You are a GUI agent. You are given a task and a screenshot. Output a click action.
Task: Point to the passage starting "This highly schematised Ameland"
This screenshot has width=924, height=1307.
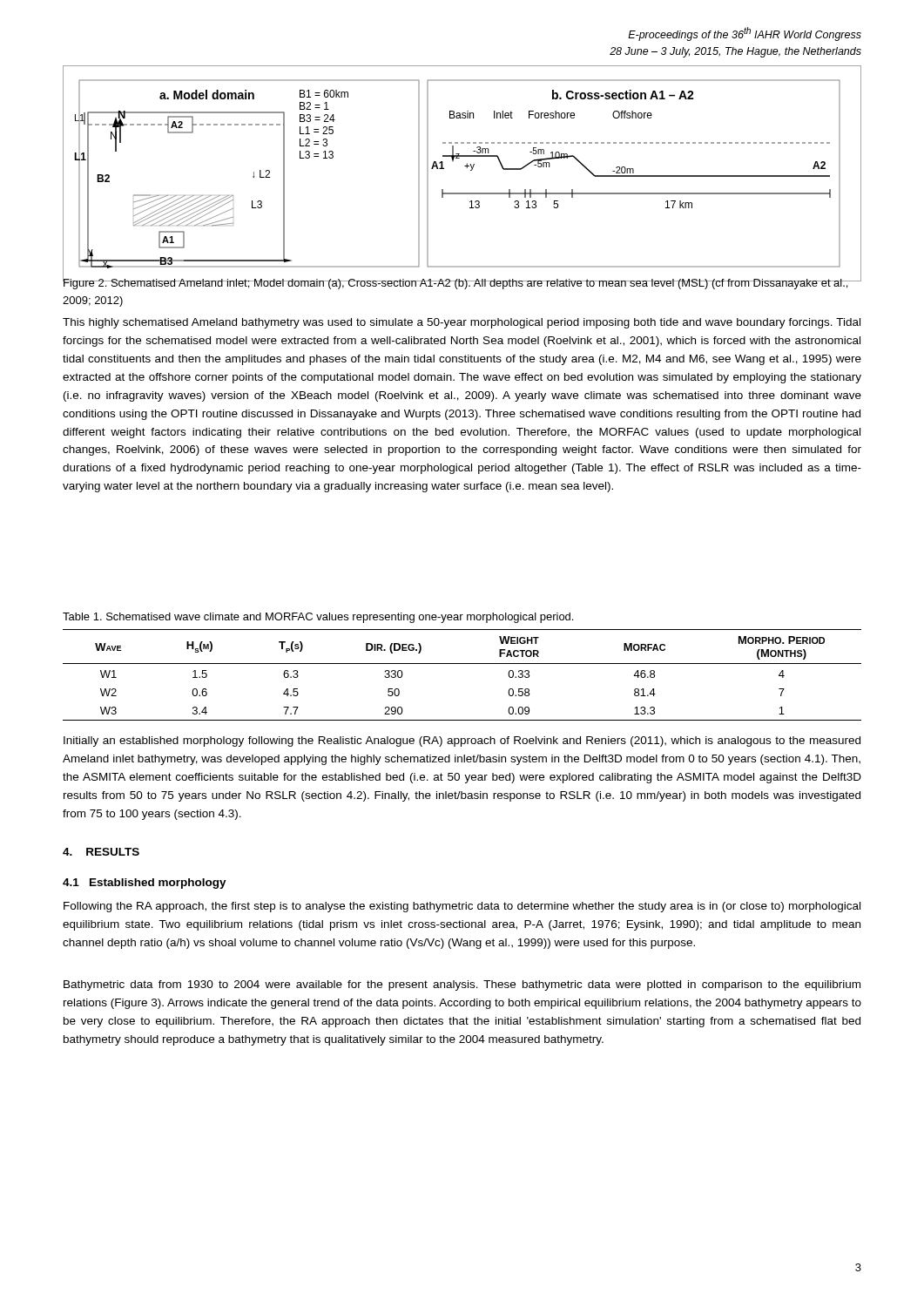[462, 404]
